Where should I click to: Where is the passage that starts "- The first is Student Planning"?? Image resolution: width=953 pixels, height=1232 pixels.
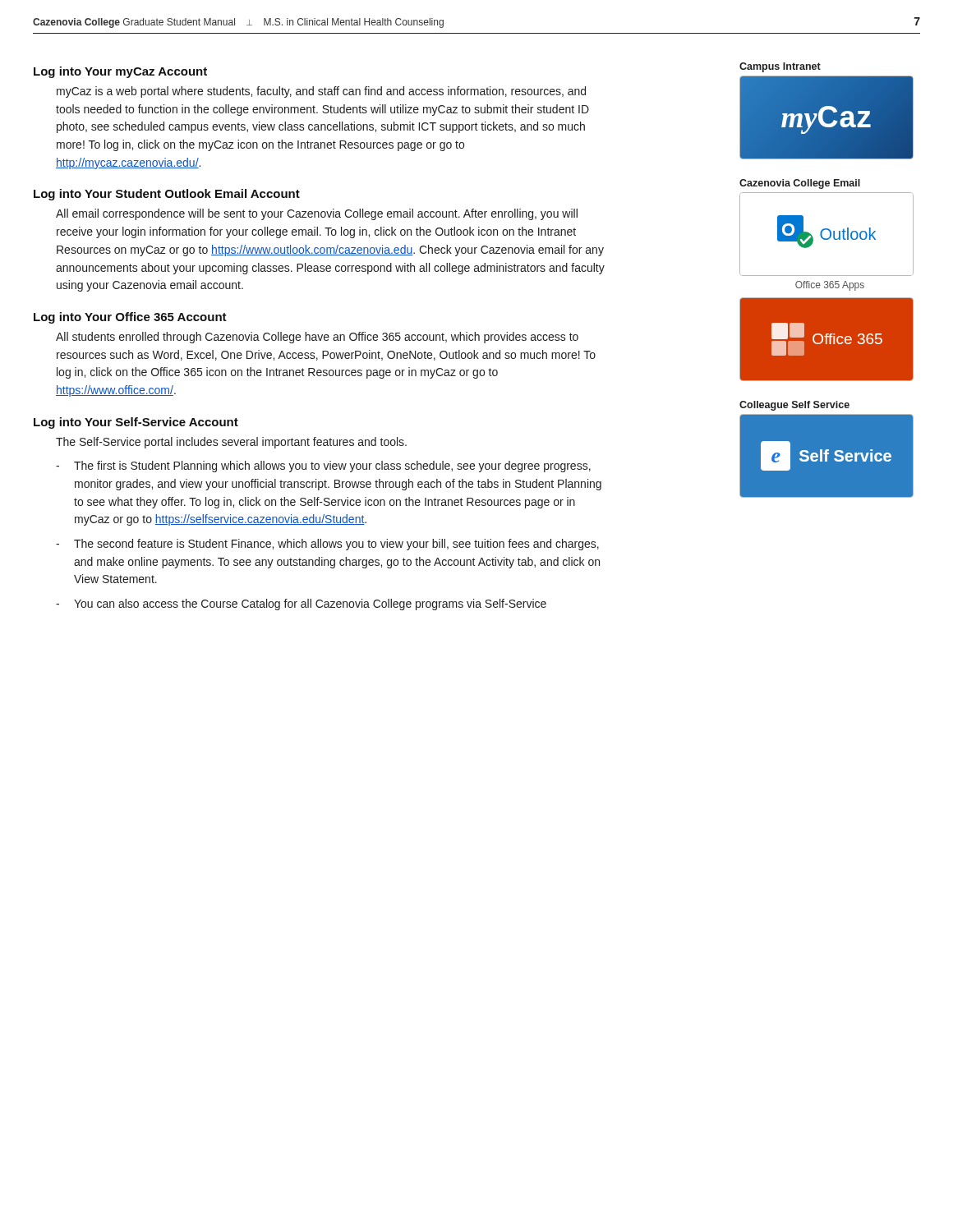[x=332, y=493]
